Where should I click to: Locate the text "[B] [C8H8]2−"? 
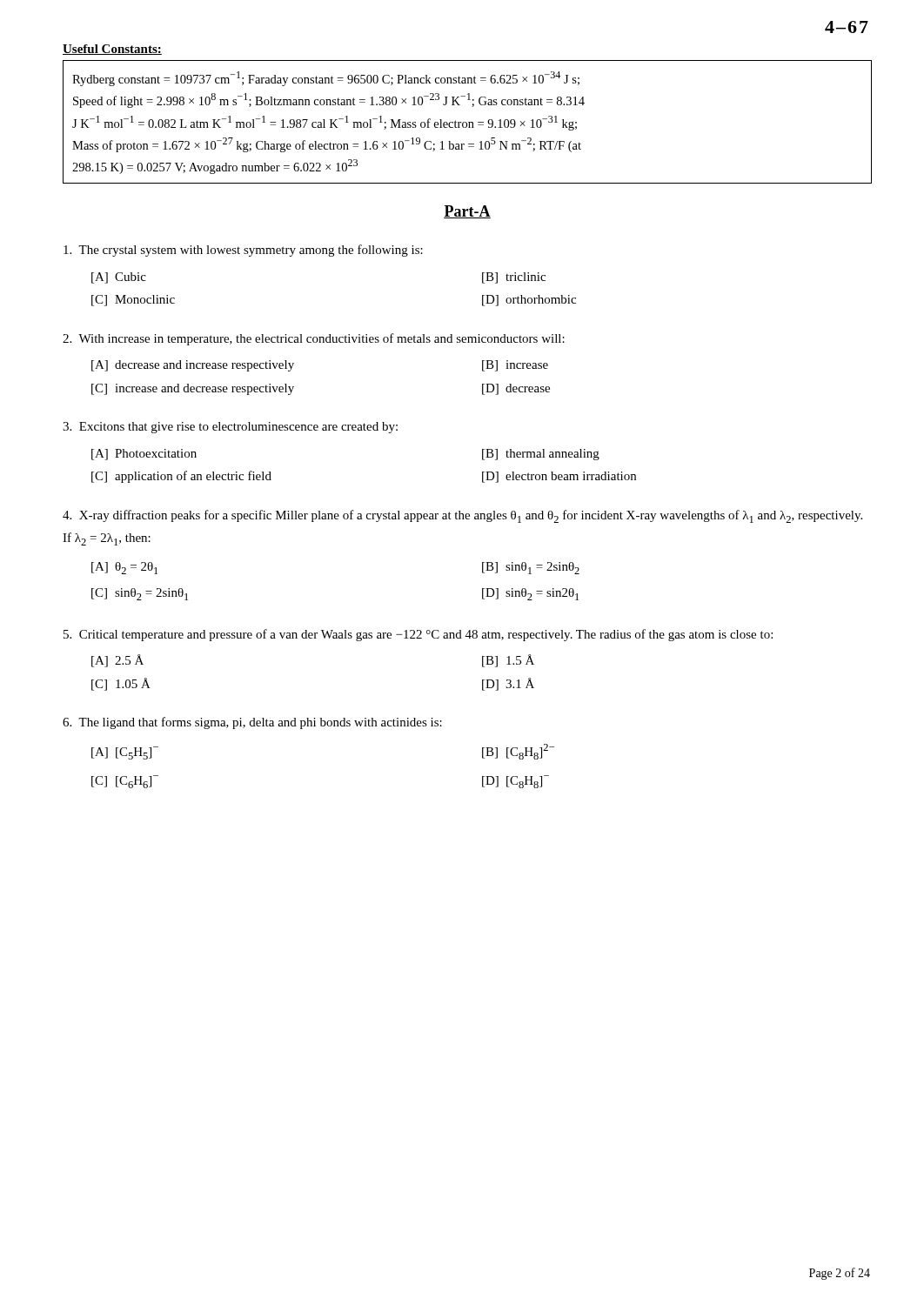518,752
